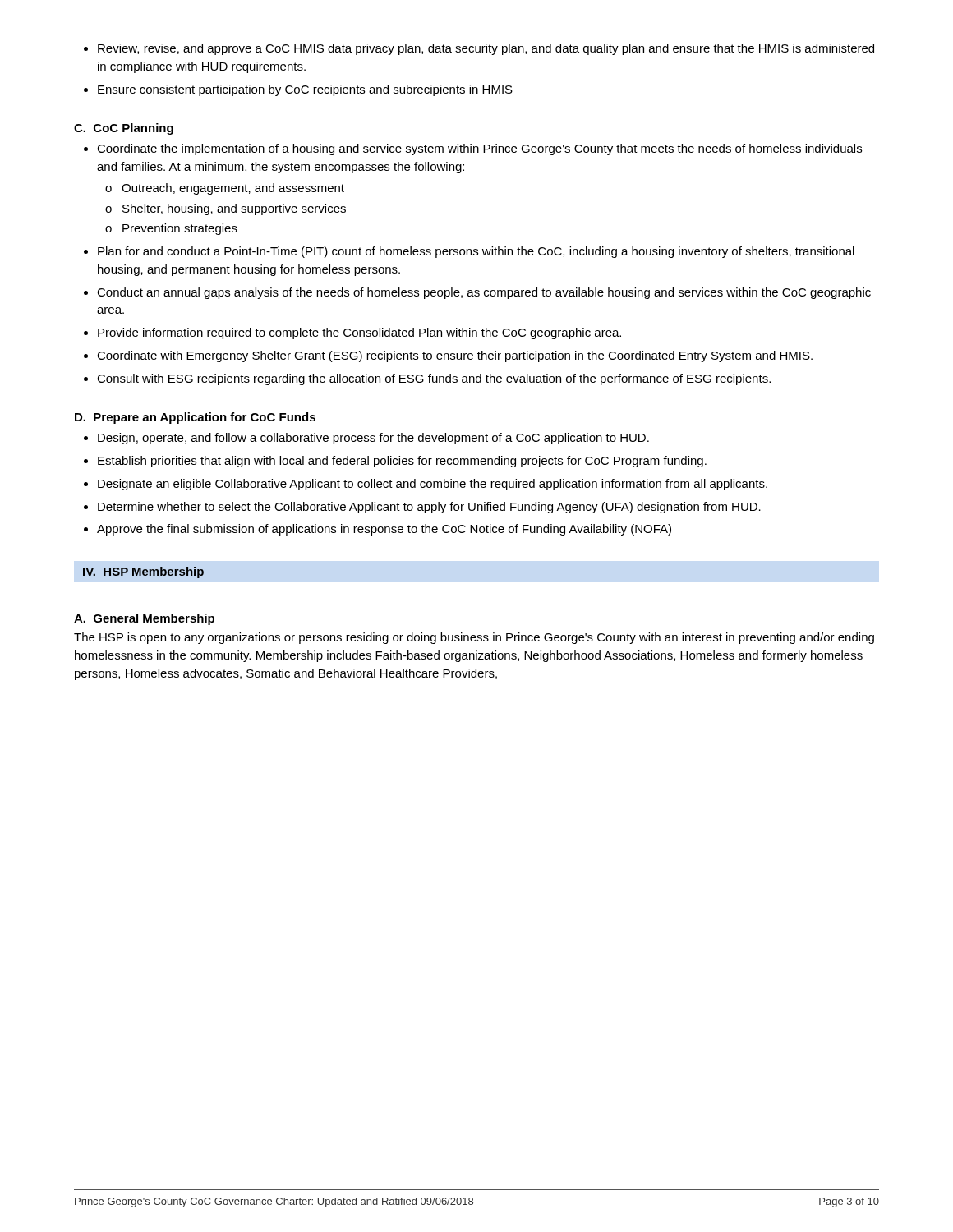
Task: Locate the block starting "The HSP is open"
Action: click(474, 655)
